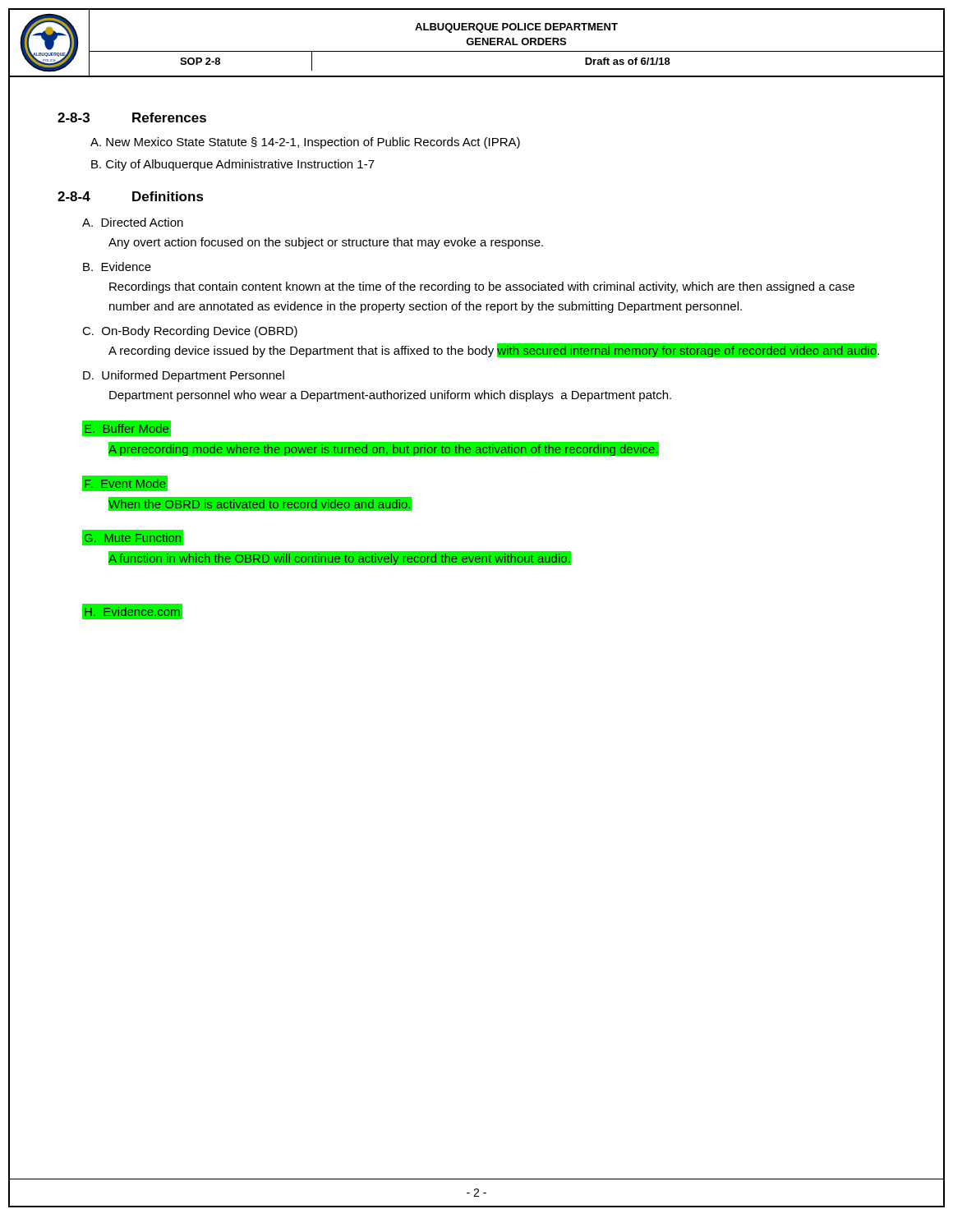Select the list item containing "H. Evidence.com"
The image size is (953, 1232).
tap(132, 612)
